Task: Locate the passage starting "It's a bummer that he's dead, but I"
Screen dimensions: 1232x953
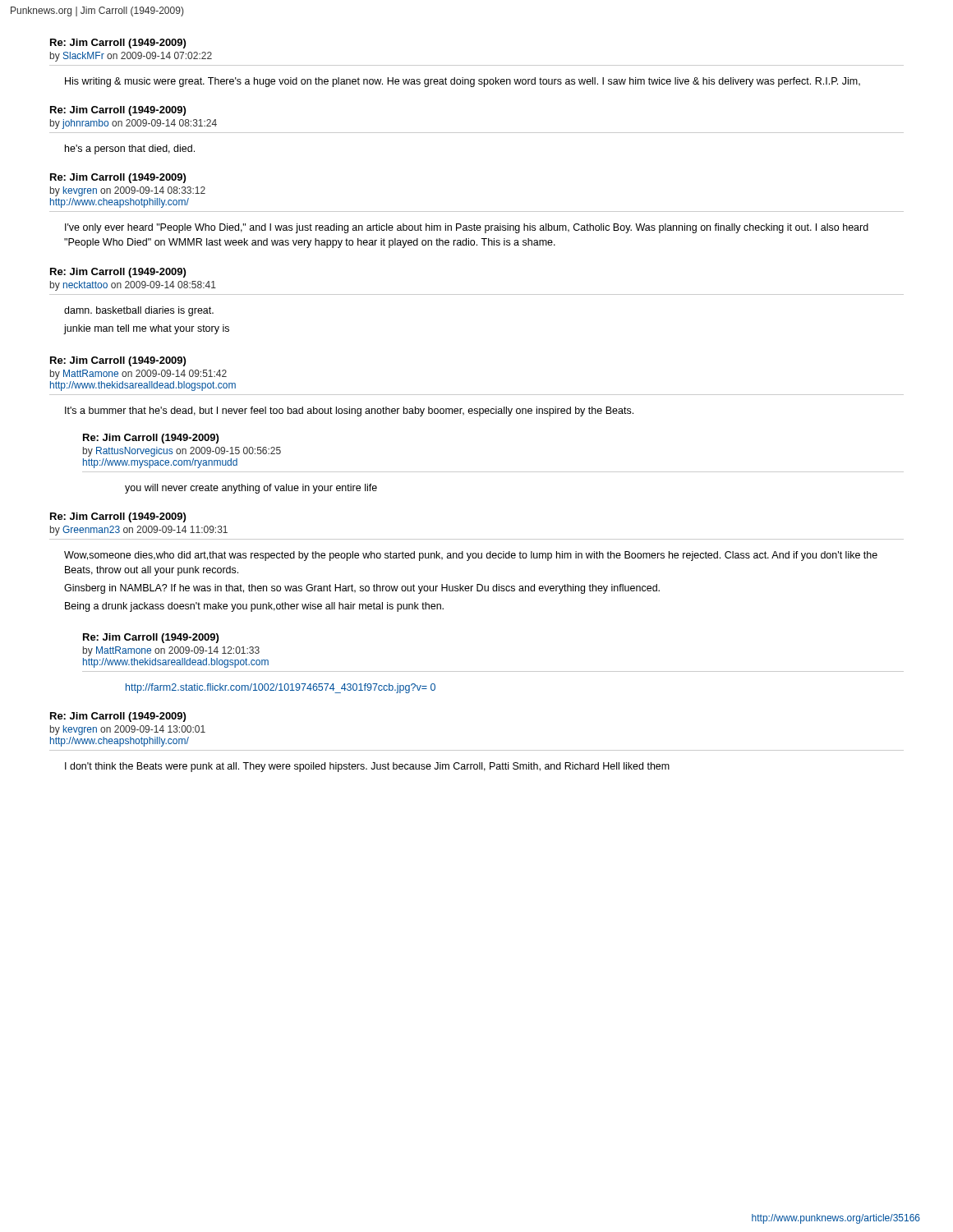Action: pos(349,410)
